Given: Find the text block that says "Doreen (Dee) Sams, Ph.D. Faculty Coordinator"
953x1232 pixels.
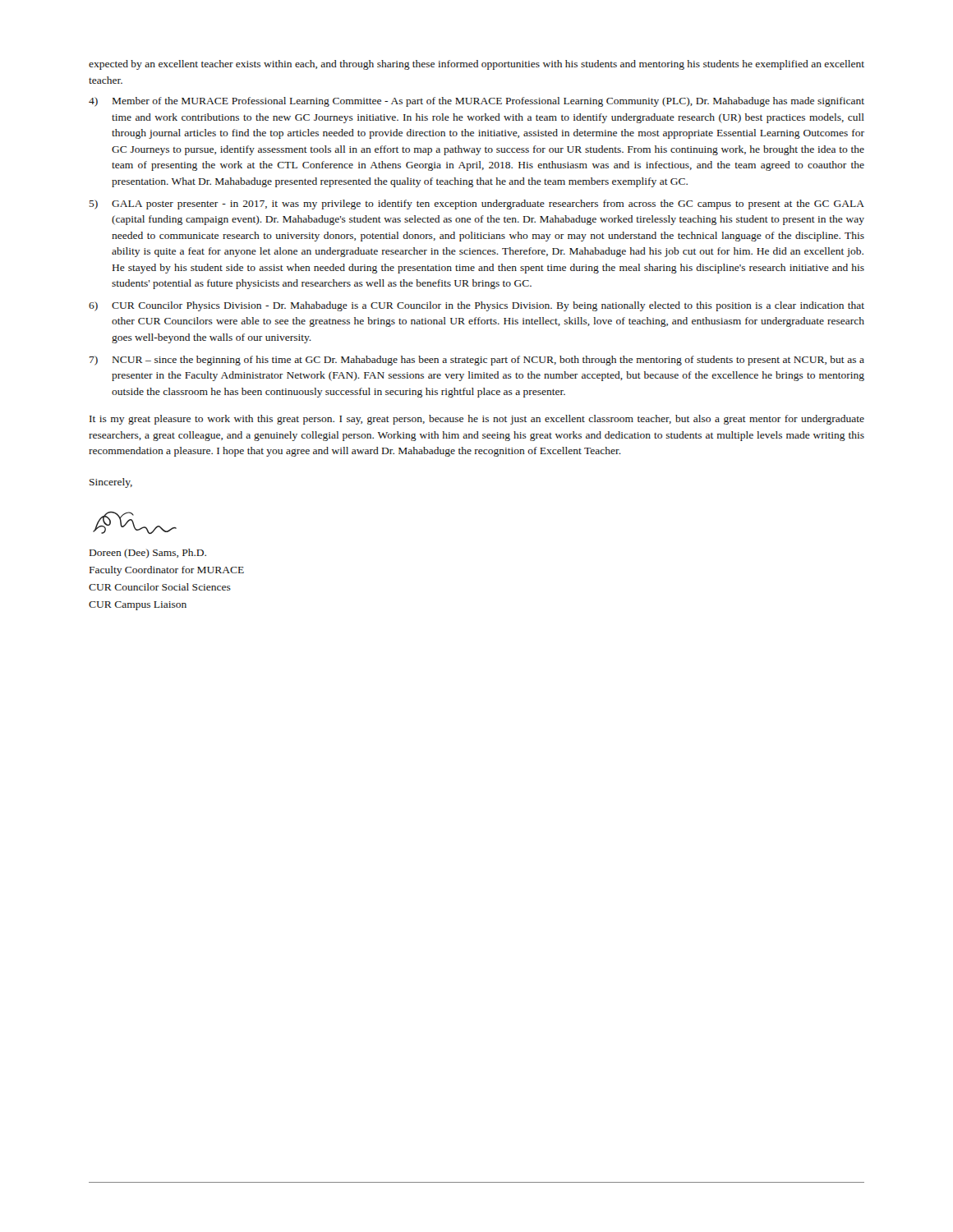Looking at the screenshot, I should click(166, 578).
